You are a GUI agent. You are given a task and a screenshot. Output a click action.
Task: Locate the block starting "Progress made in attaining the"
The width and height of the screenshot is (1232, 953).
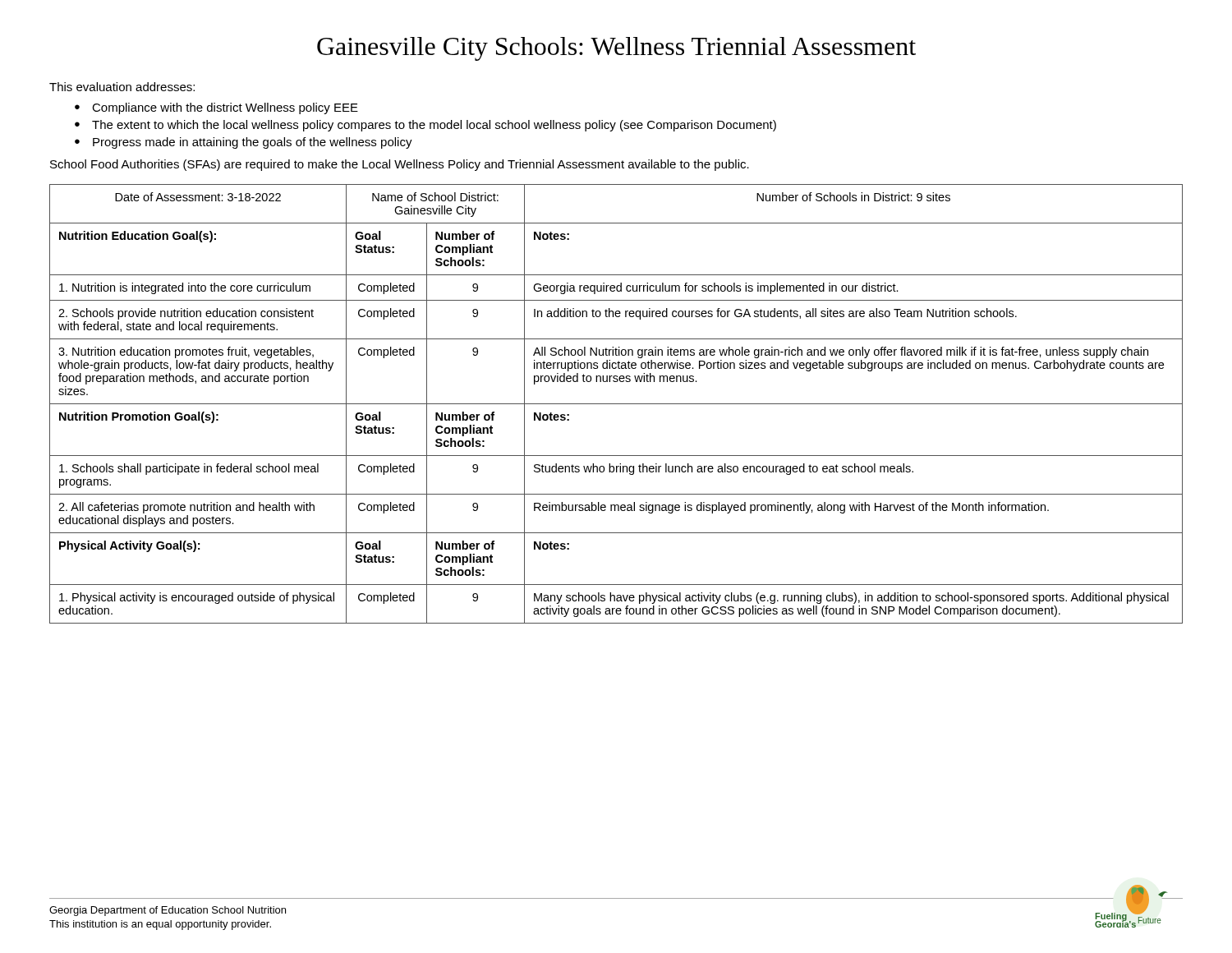click(252, 142)
